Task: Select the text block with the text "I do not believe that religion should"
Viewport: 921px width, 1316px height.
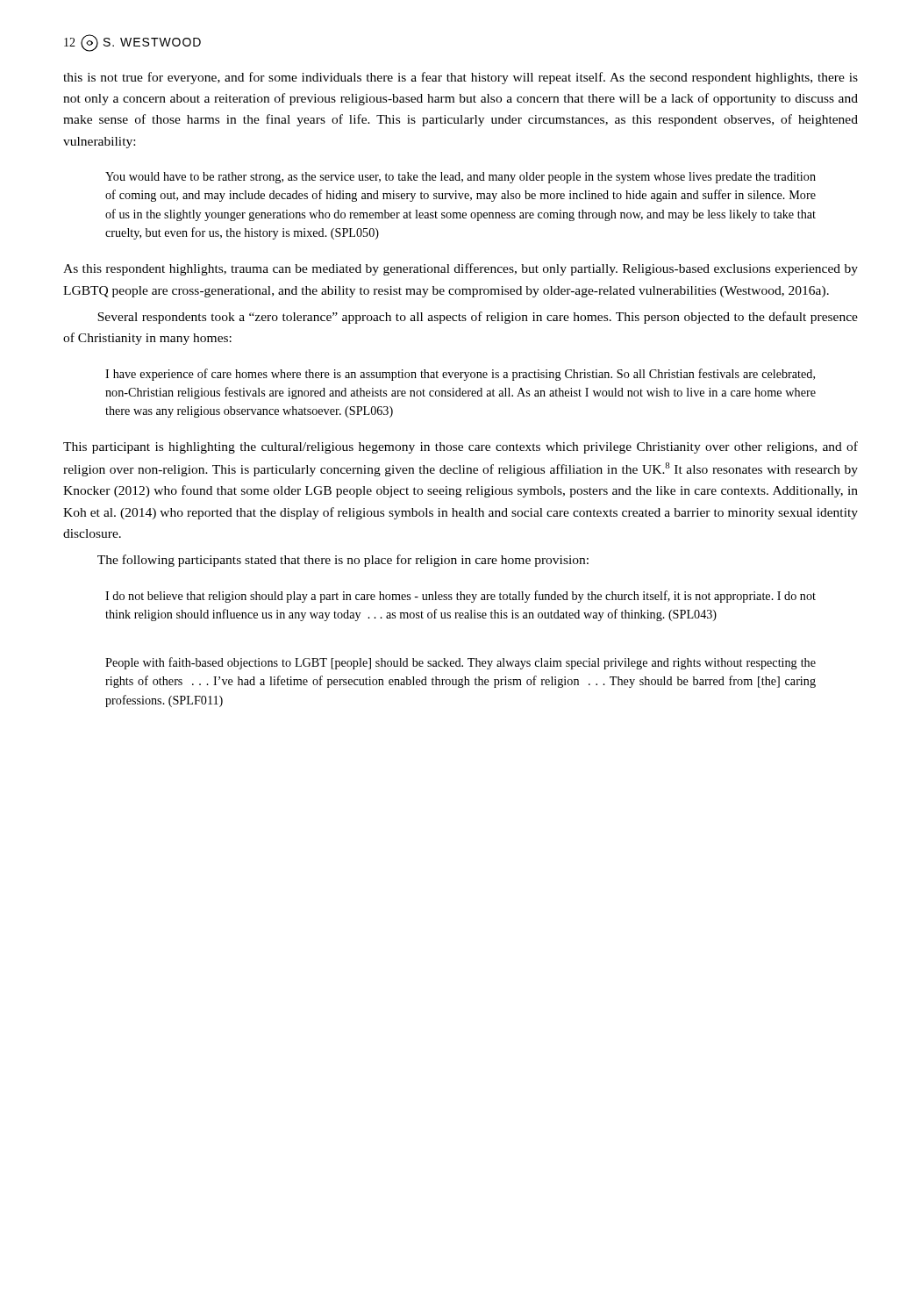Action: [x=460, y=605]
